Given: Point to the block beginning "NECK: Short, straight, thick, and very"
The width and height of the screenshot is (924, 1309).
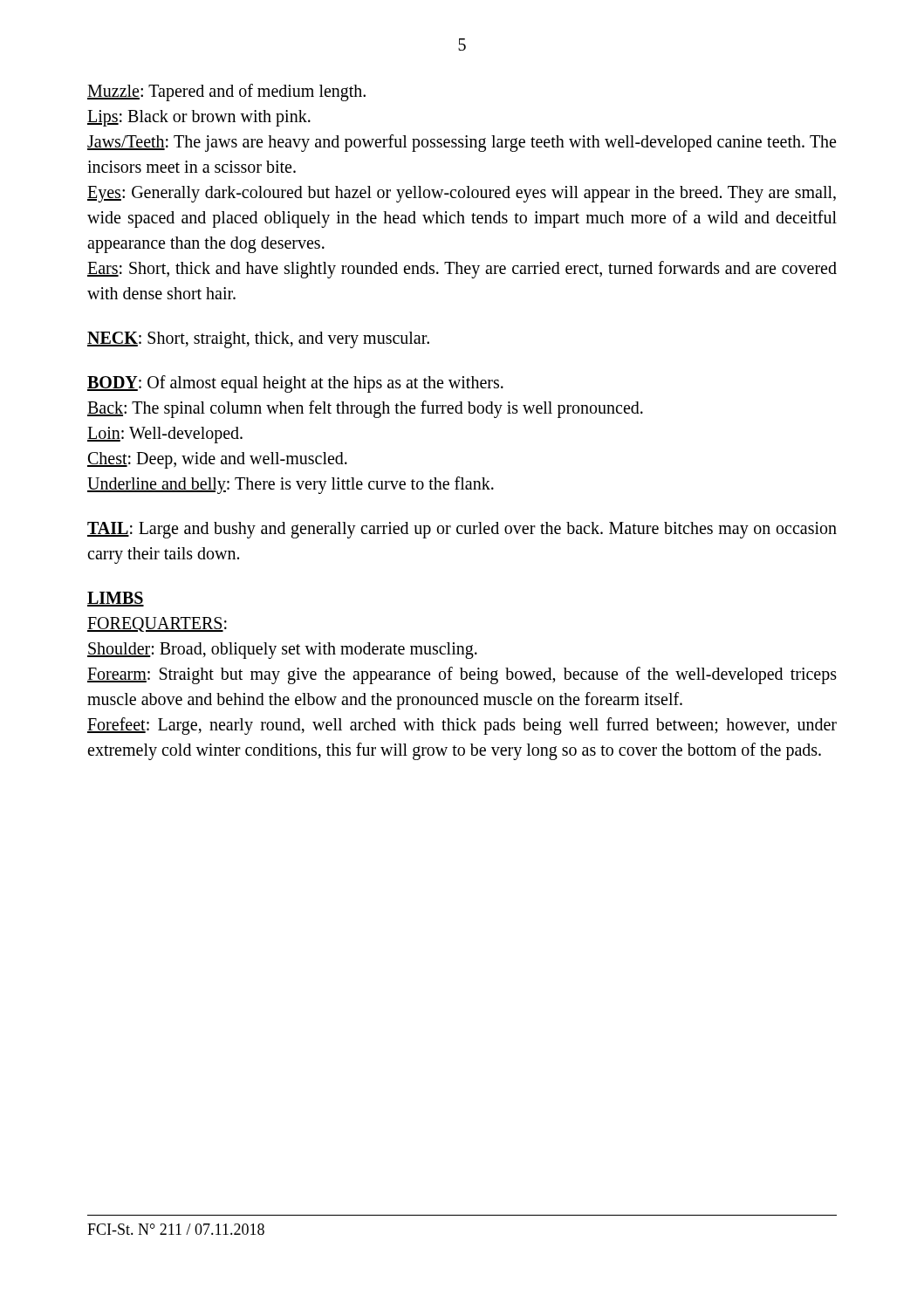Looking at the screenshot, I should [258, 340].
